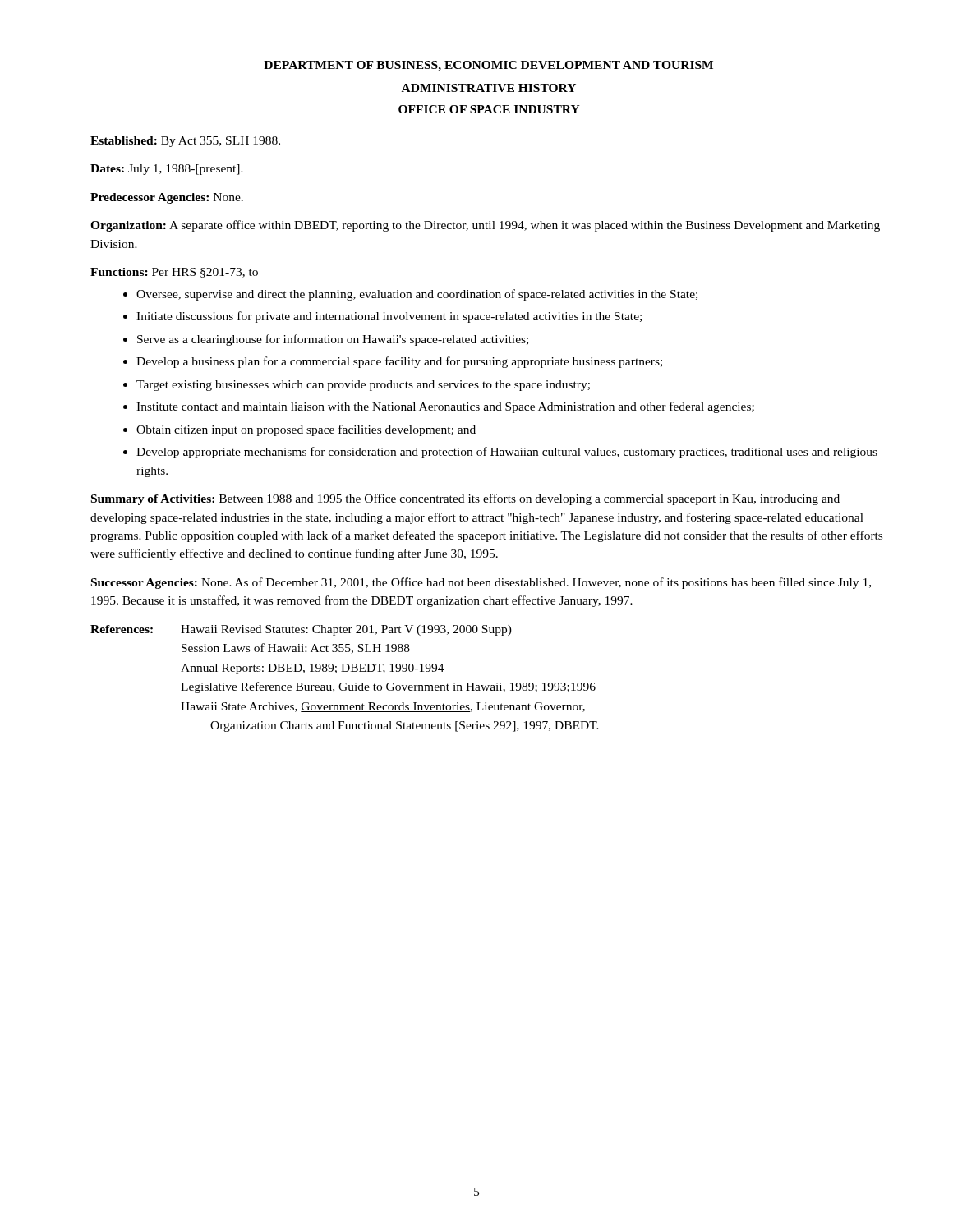The image size is (953, 1232).
Task: Locate the block of text that opens with "Obtain citizen input on proposed space"
Action: point(306,429)
